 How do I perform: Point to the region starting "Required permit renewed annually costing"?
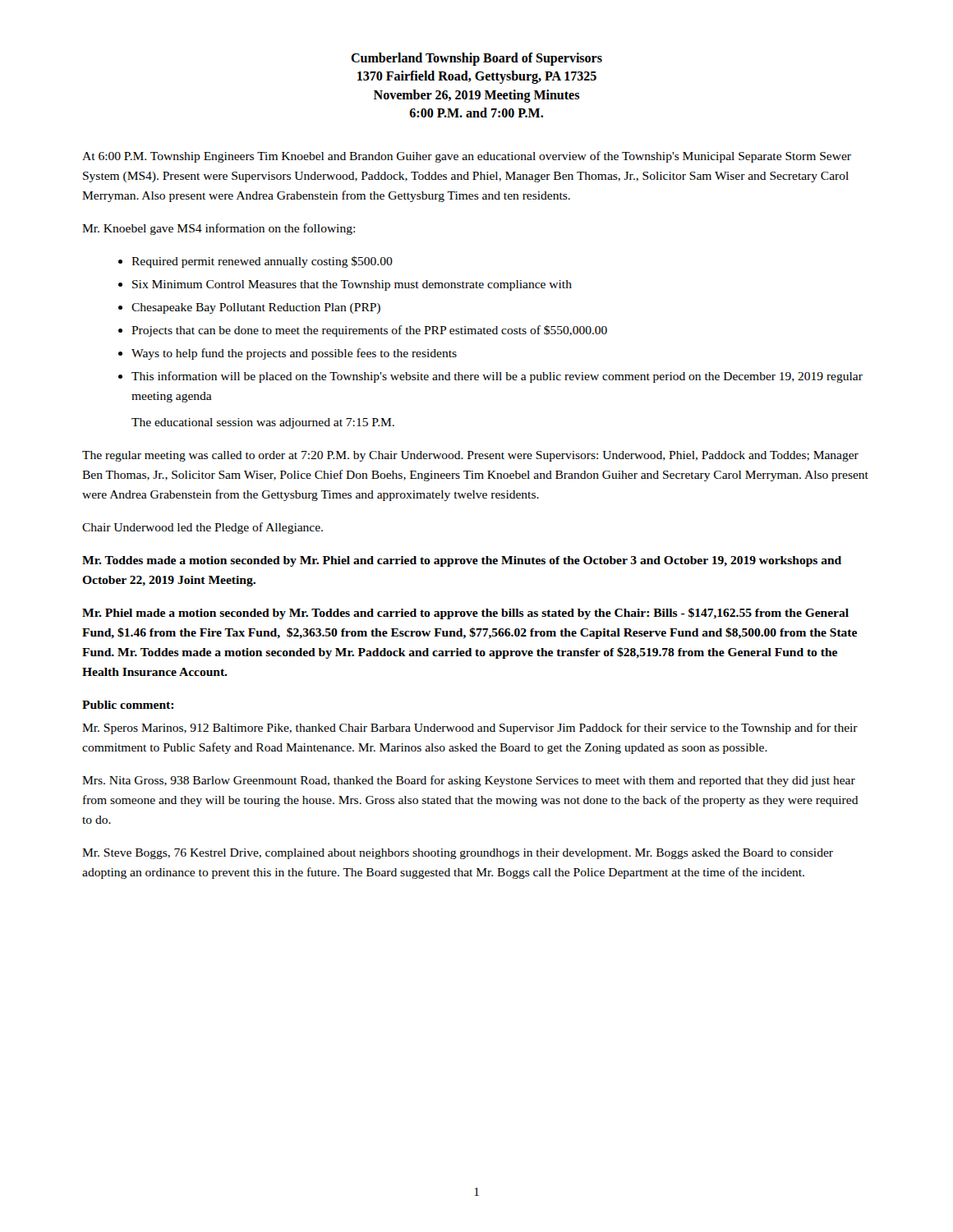(x=262, y=261)
